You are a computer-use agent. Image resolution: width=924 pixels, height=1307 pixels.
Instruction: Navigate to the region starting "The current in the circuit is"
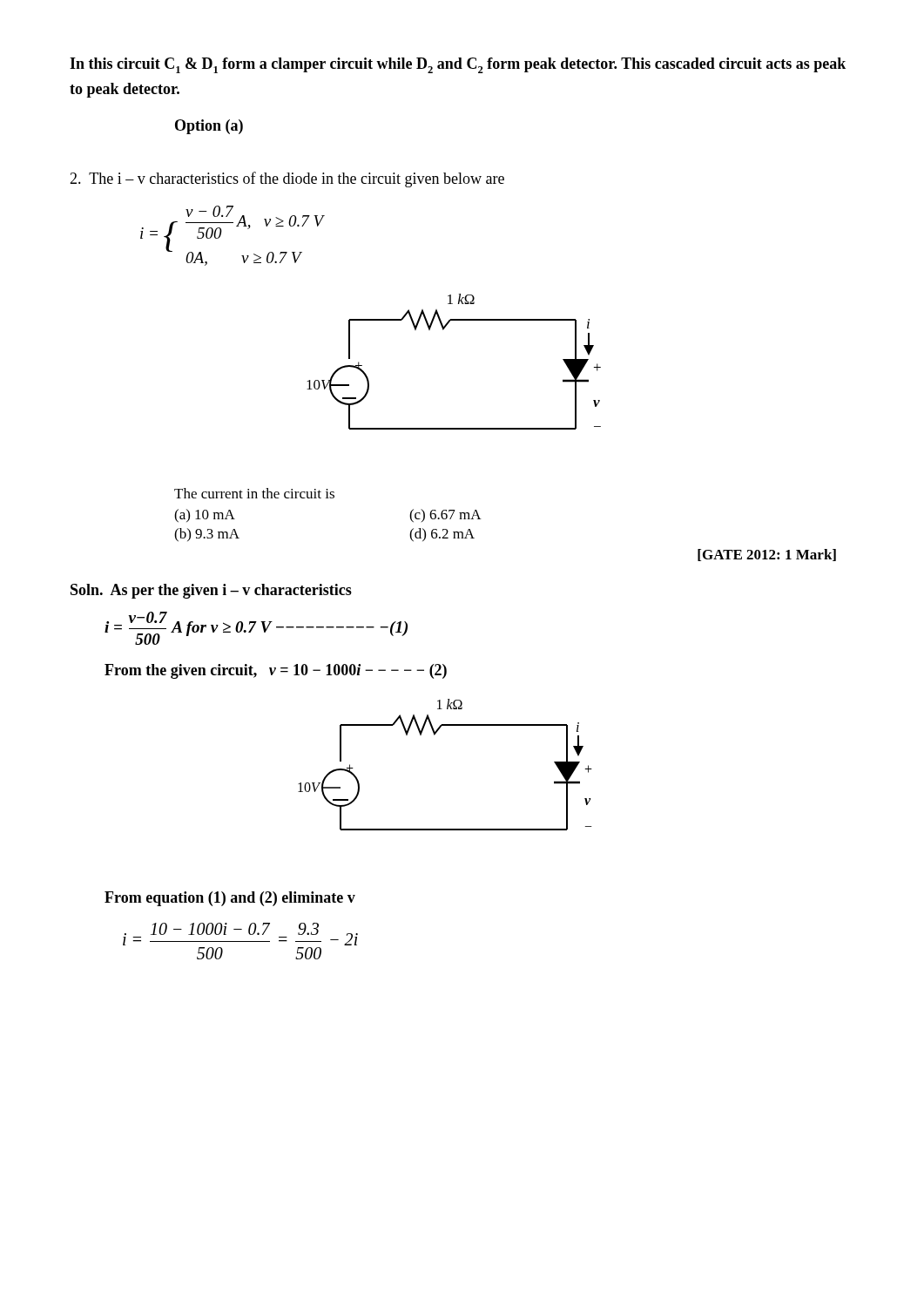(x=255, y=494)
